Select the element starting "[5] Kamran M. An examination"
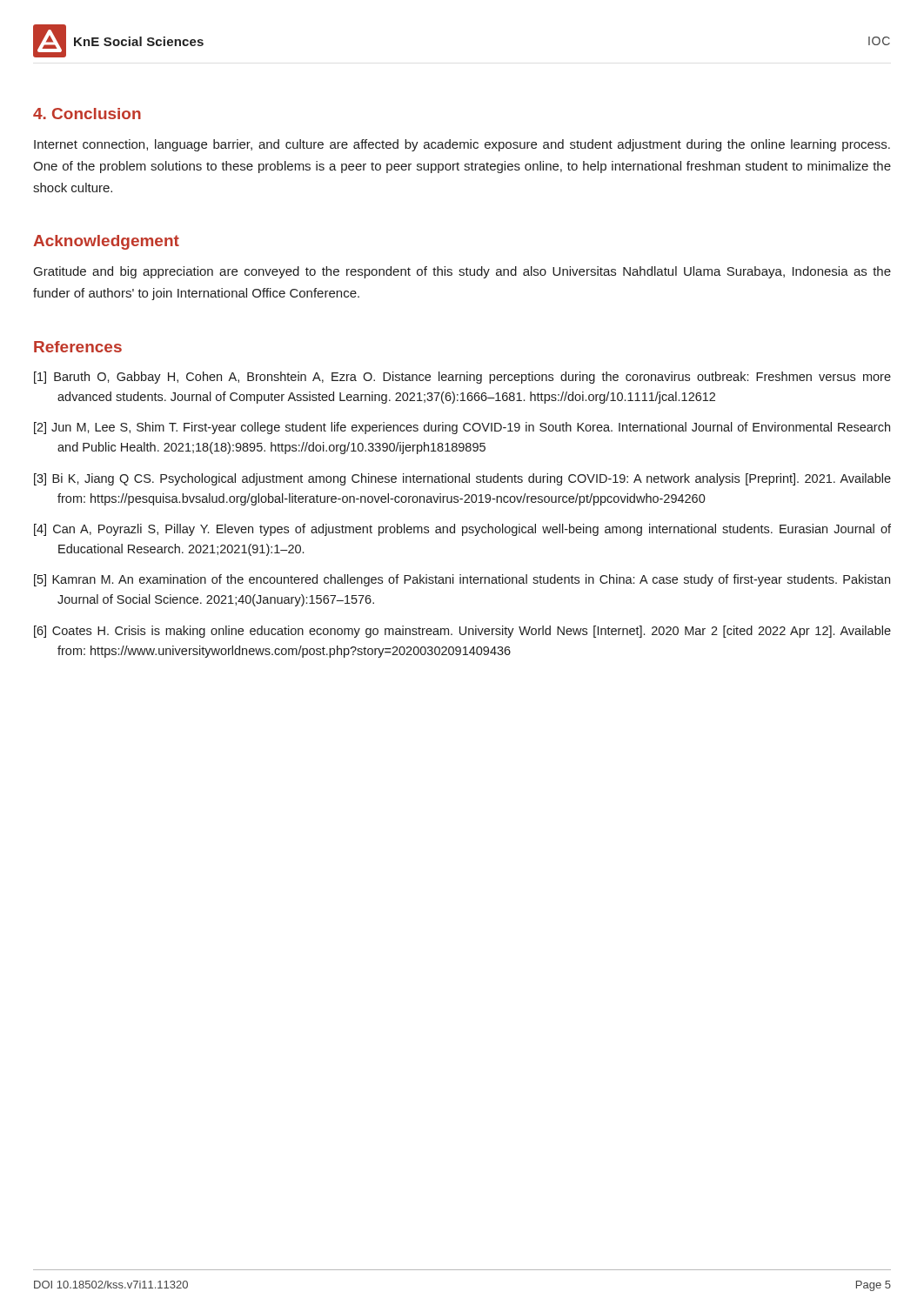The width and height of the screenshot is (924, 1305). (x=462, y=590)
